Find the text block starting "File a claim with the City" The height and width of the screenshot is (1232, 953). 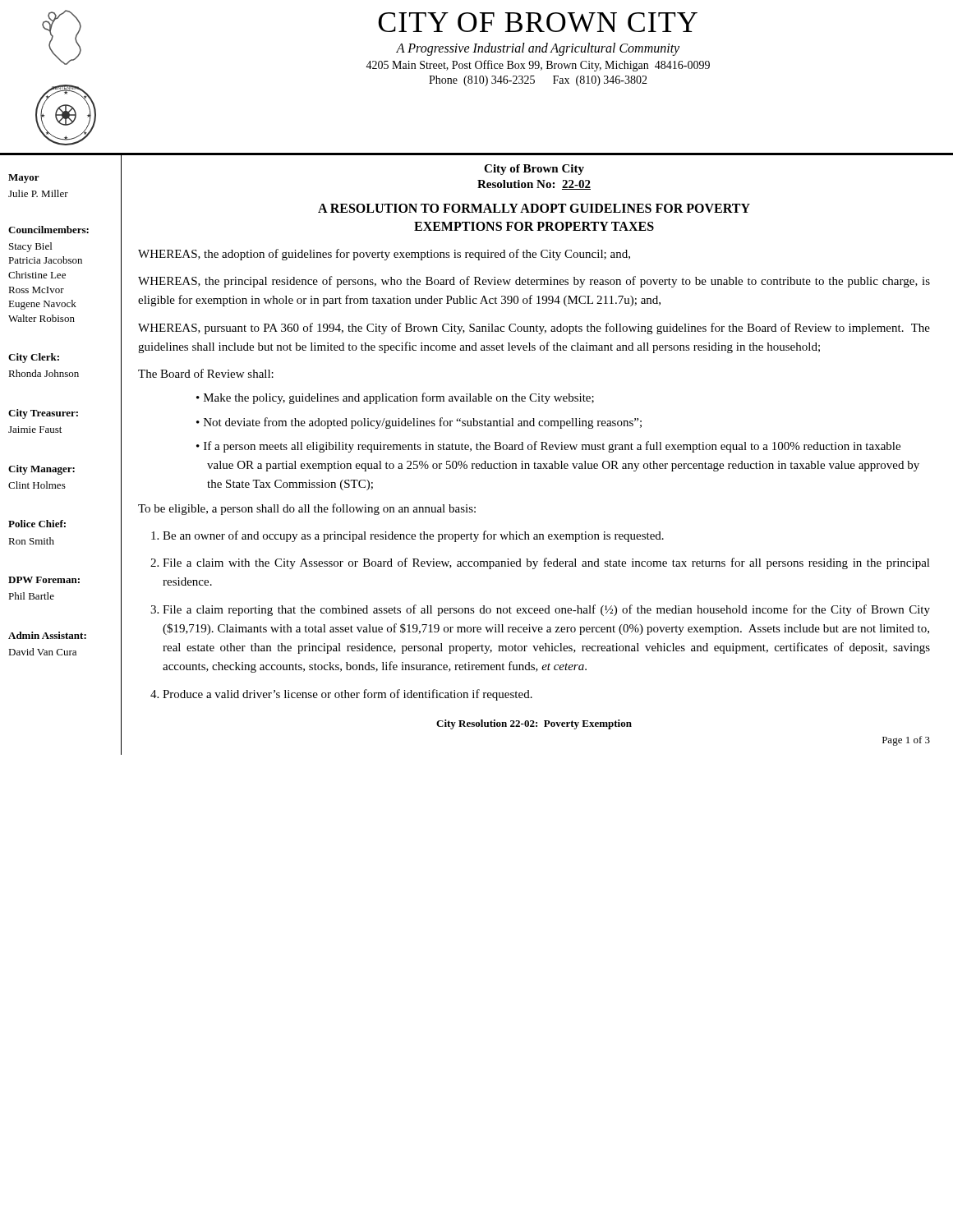538,573
